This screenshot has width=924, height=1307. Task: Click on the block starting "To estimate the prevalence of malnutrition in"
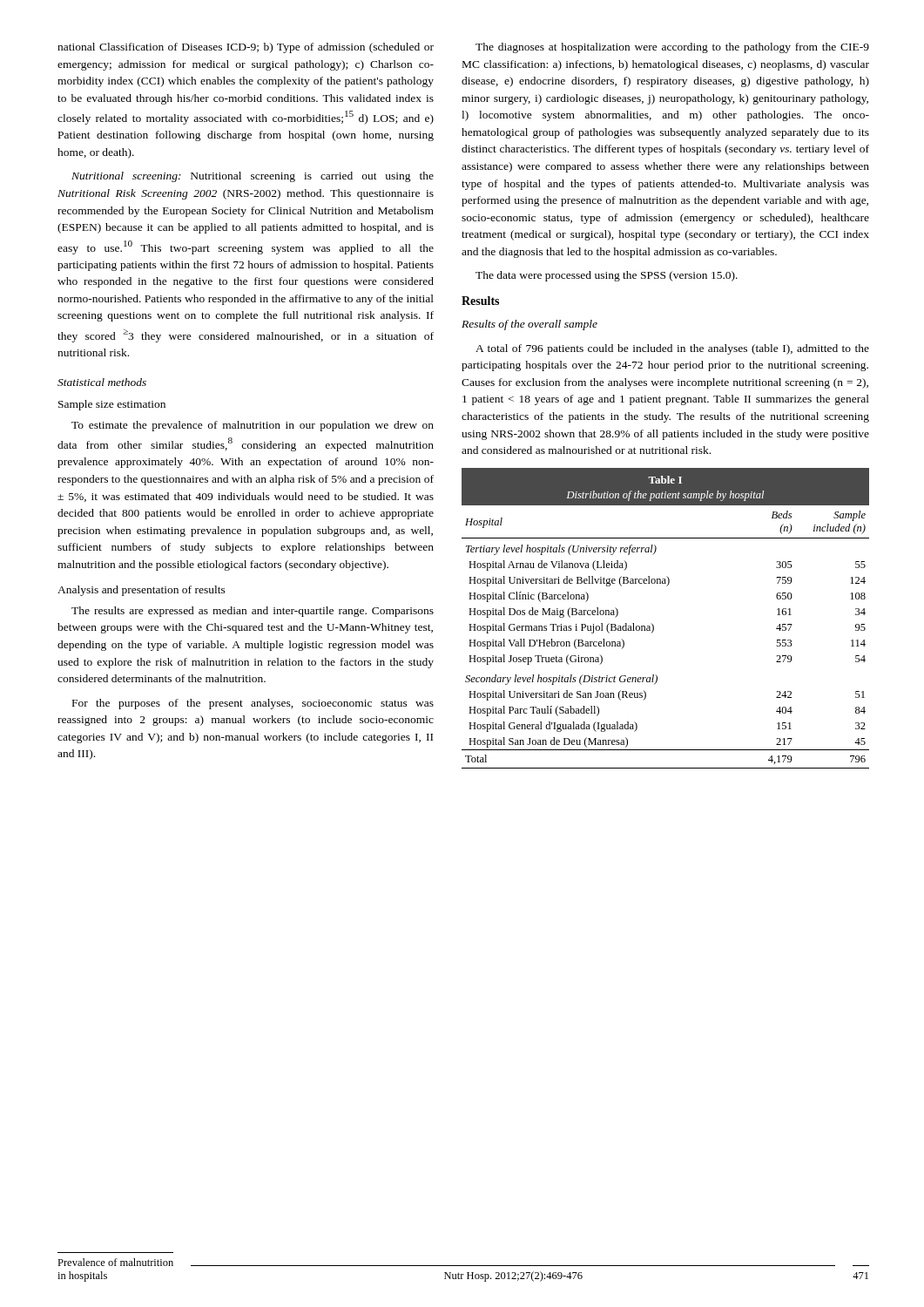click(246, 495)
